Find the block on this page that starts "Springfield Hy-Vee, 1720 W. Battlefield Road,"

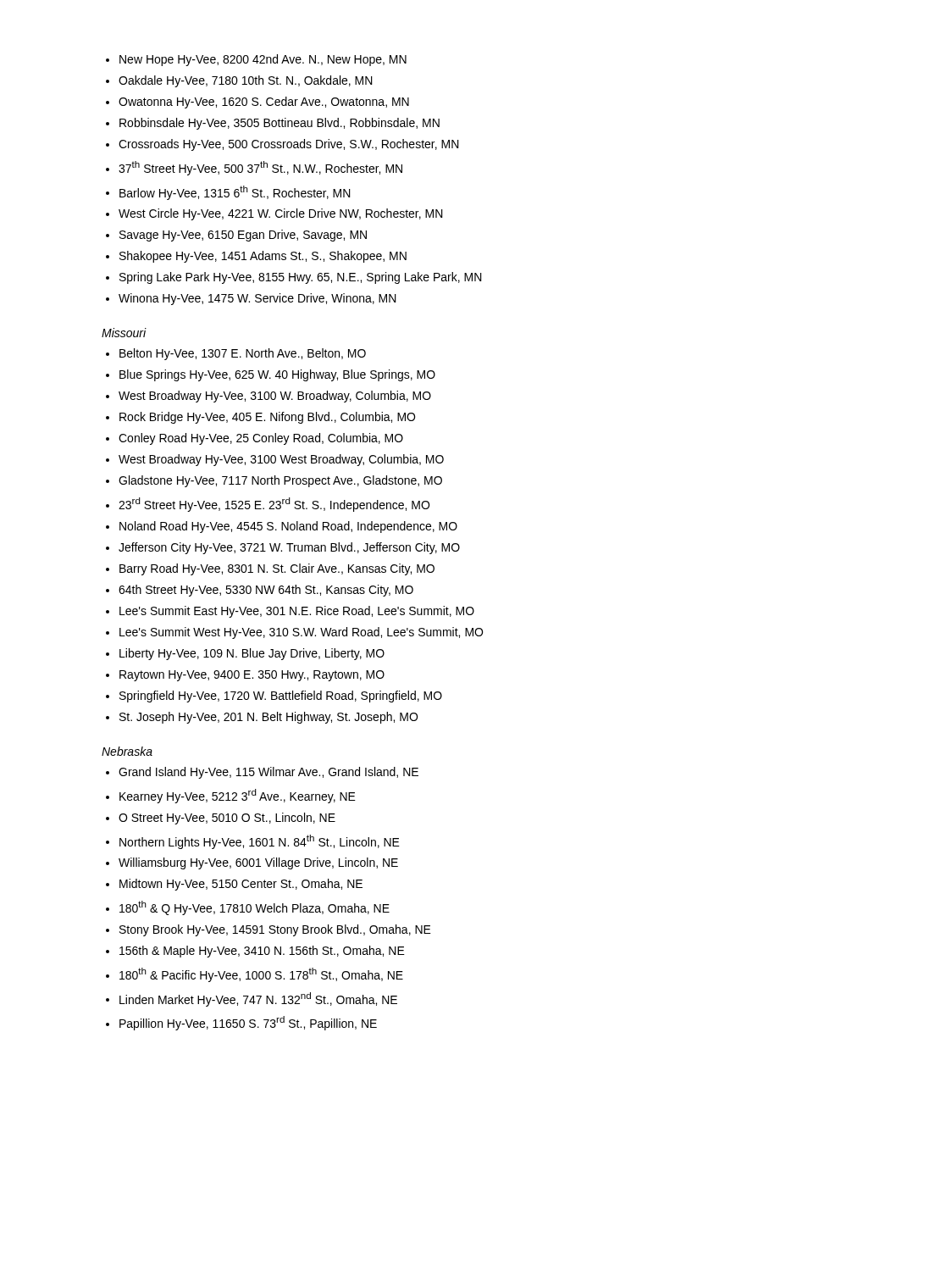coord(281,697)
